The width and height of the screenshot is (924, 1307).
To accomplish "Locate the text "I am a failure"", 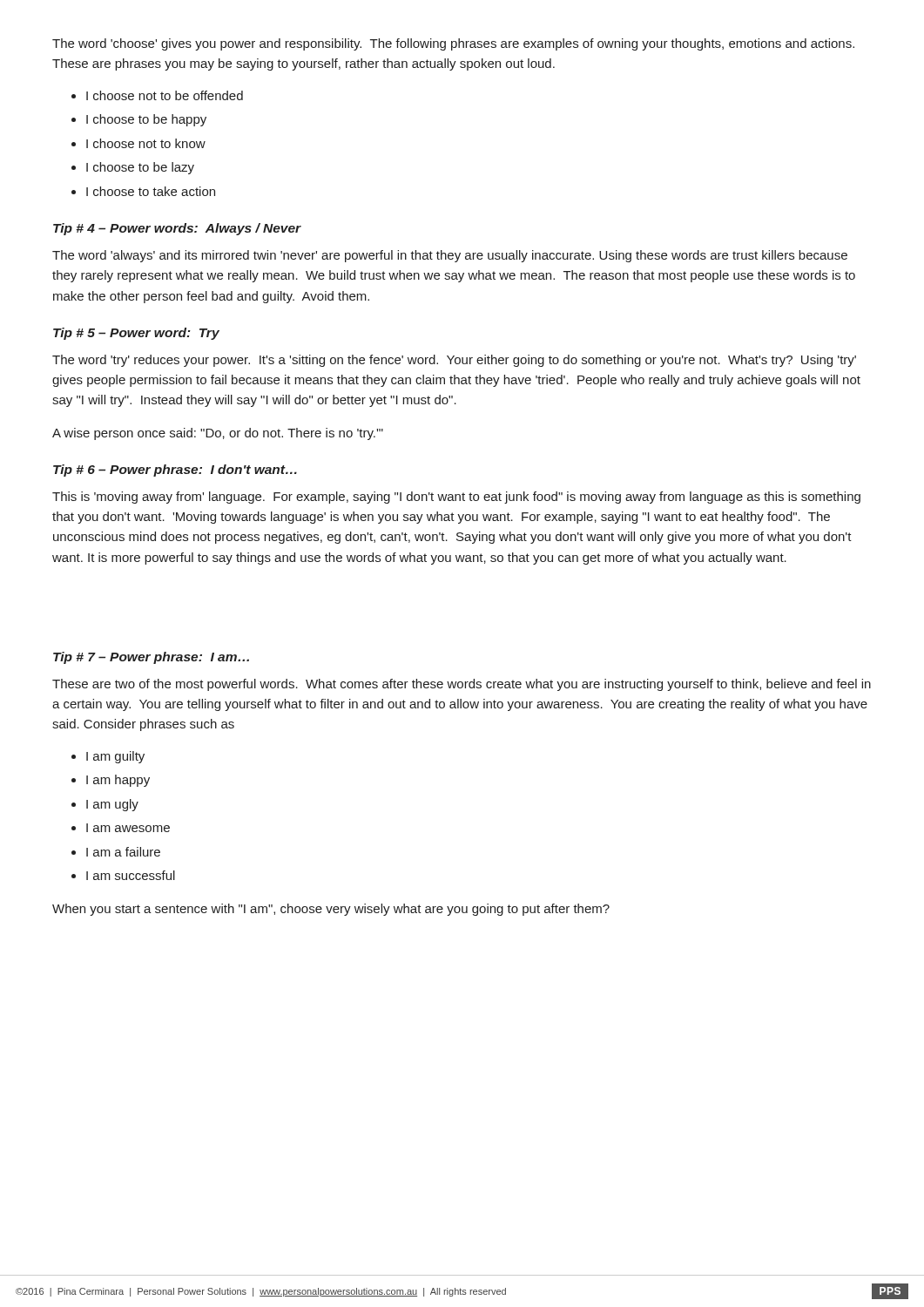I will [x=123, y=851].
